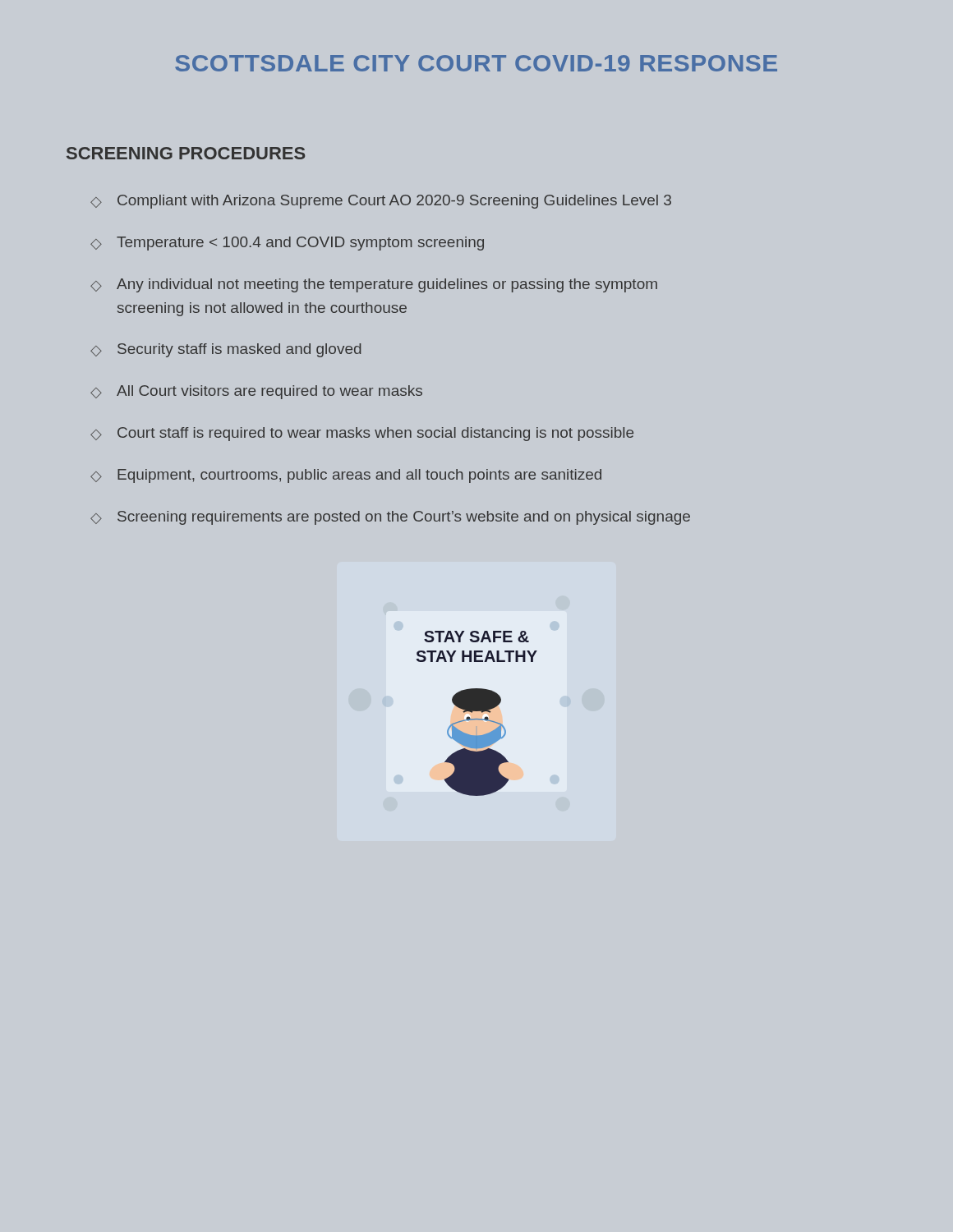This screenshot has width=953, height=1232.
Task: Click on the region starting "SCREENING PROCEDURES"
Action: click(186, 153)
